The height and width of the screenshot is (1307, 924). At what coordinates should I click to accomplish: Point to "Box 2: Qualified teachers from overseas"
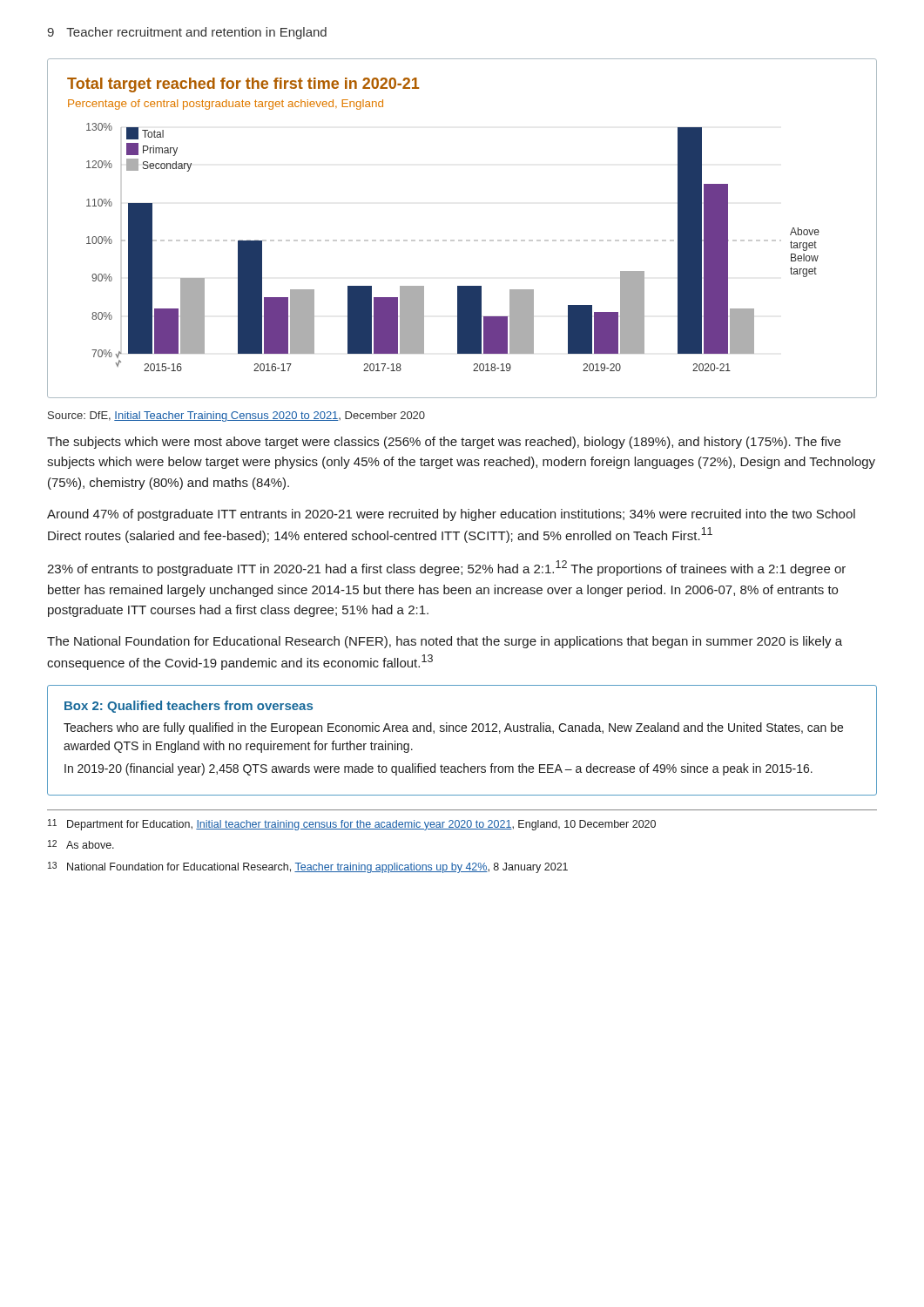(x=188, y=705)
